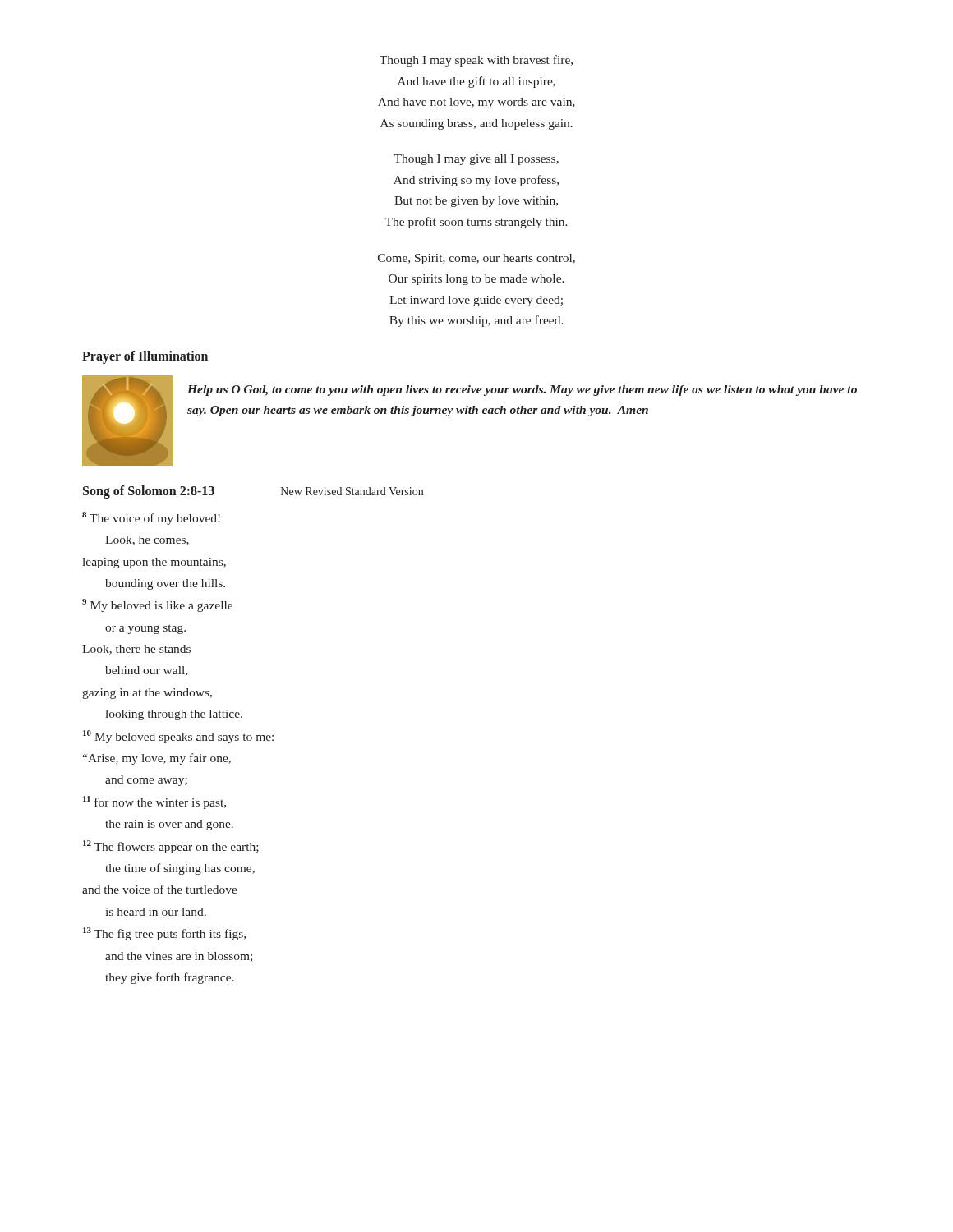Find the block on this page that starts "New Revised Standard"
This screenshot has height=1232, width=953.
click(352, 491)
